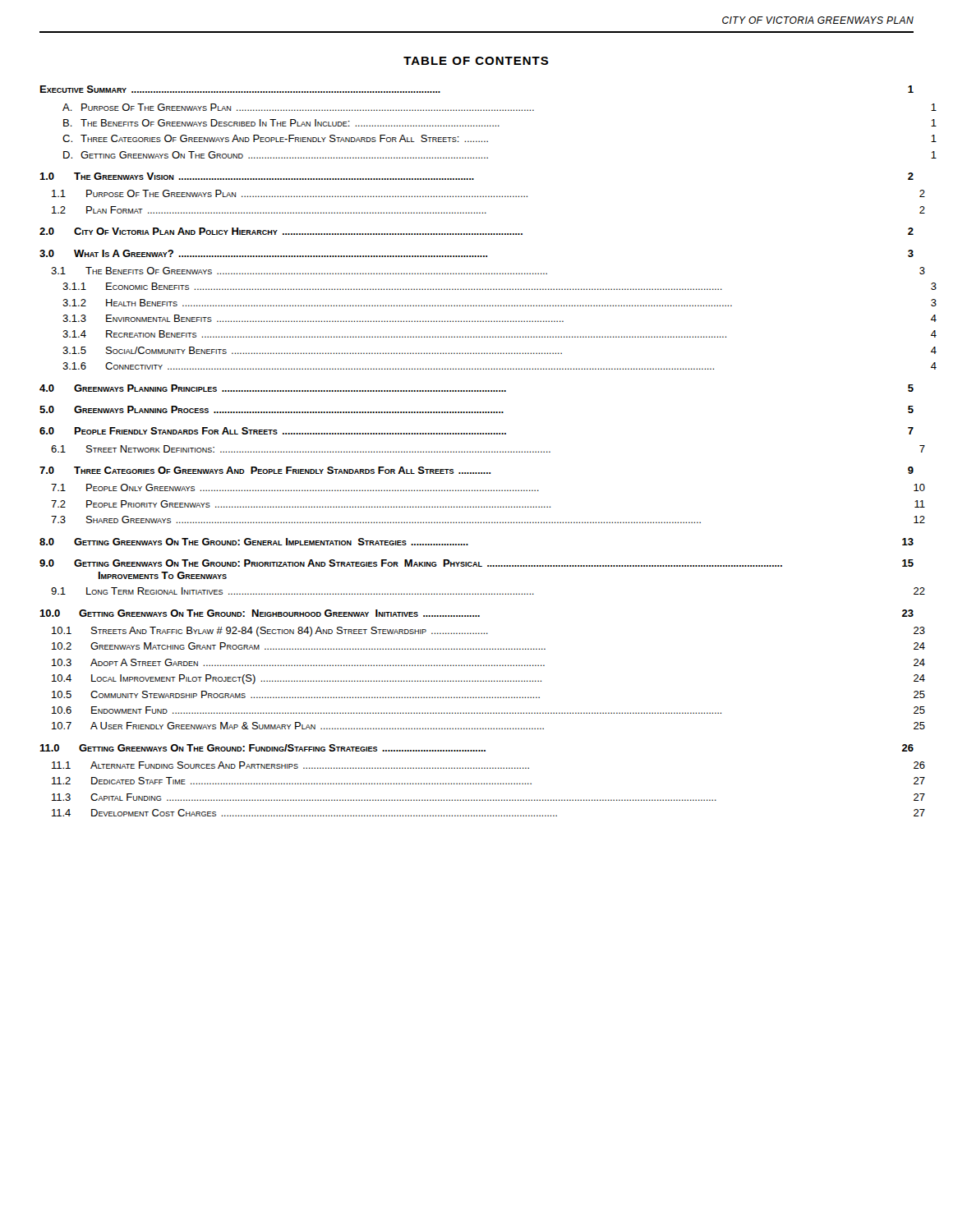This screenshot has width=953, height=1232.
Task: Select the element starting "10.6 Endowment Fund"
Action: pyautogui.click(x=476, y=711)
